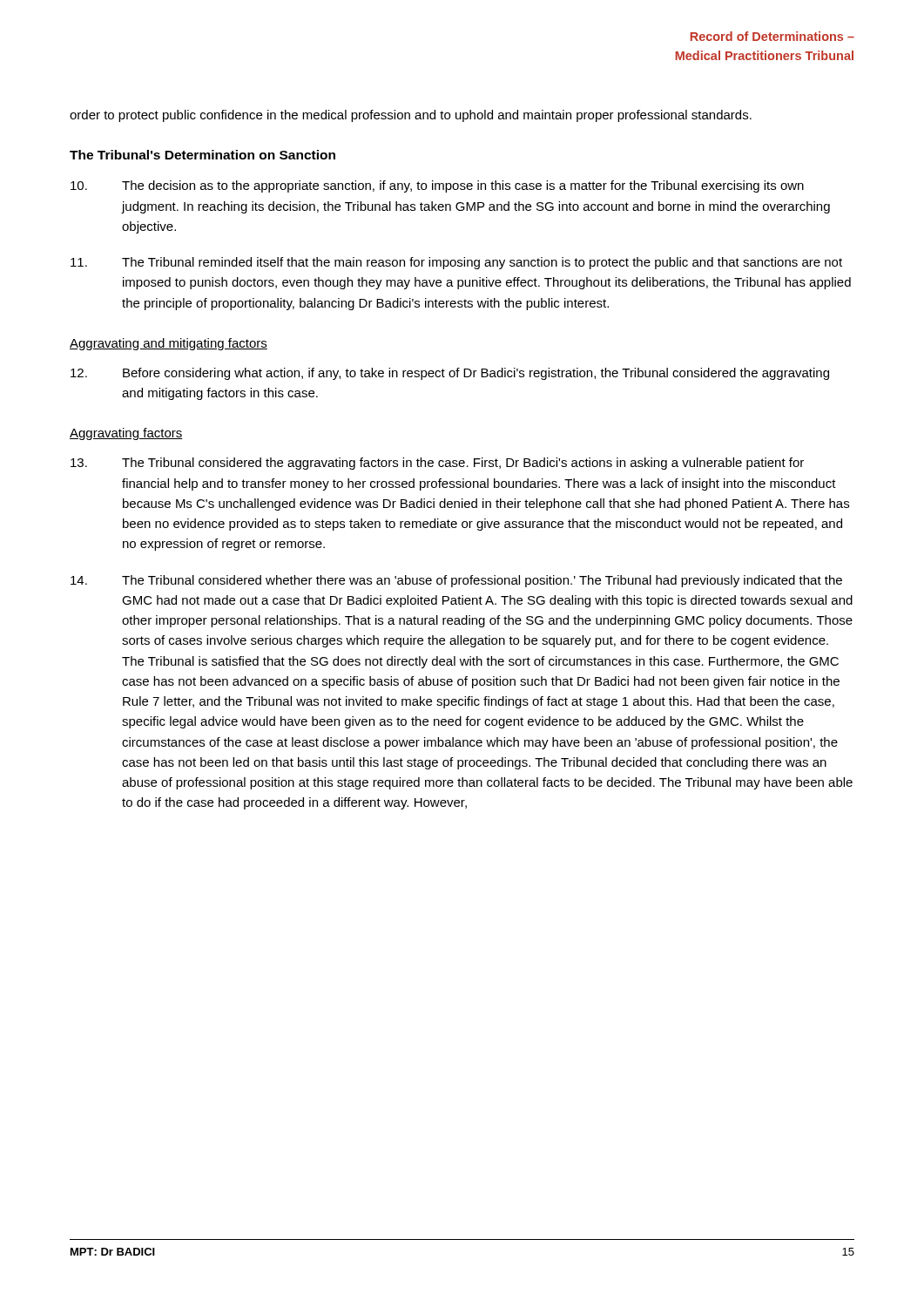Click on the text block that says "The decision as"
Image resolution: width=924 pixels, height=1307 pixels.
click(462, 206)
